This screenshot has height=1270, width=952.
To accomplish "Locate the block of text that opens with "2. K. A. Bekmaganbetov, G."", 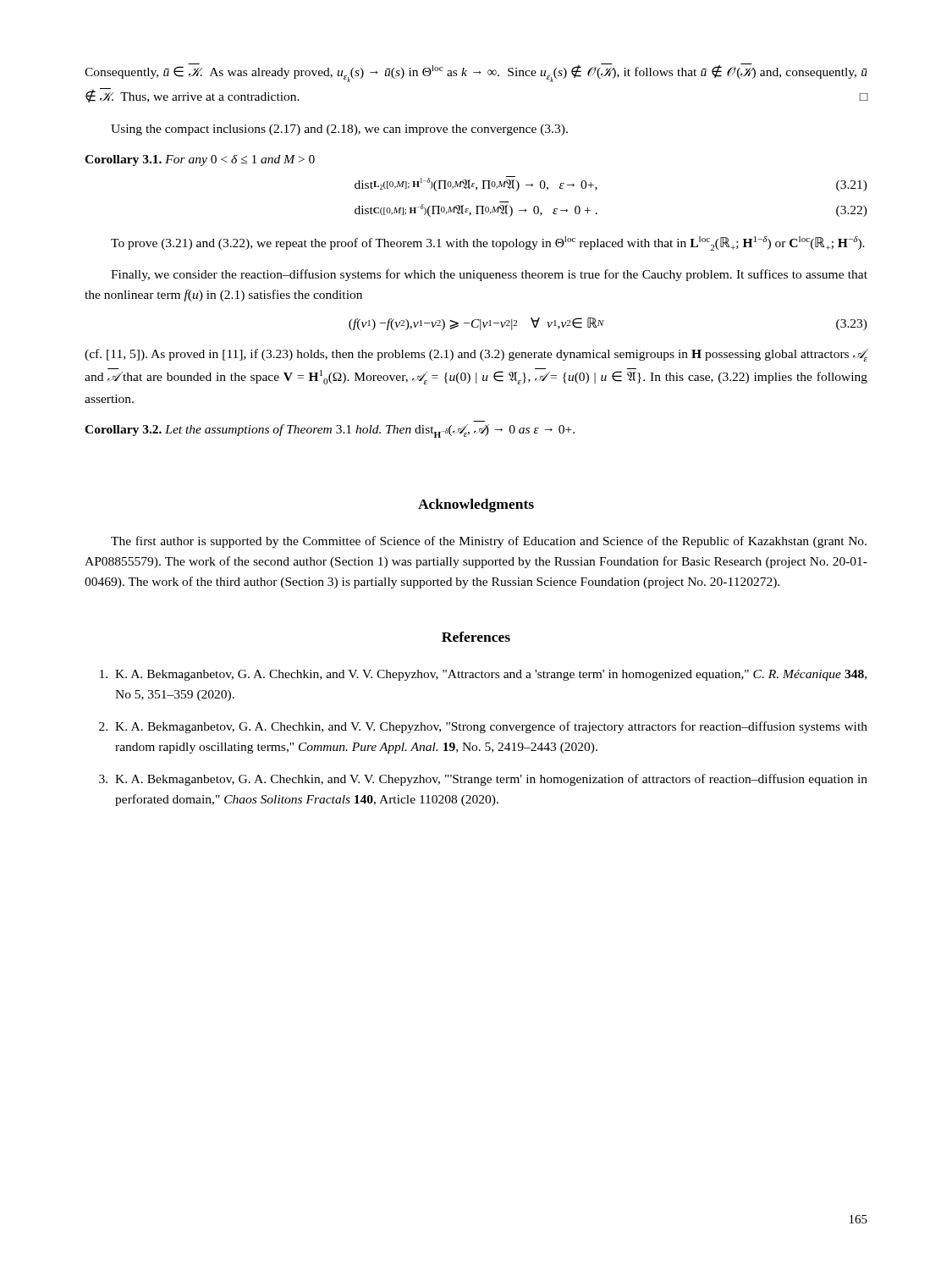I will (x=476, y=737).
